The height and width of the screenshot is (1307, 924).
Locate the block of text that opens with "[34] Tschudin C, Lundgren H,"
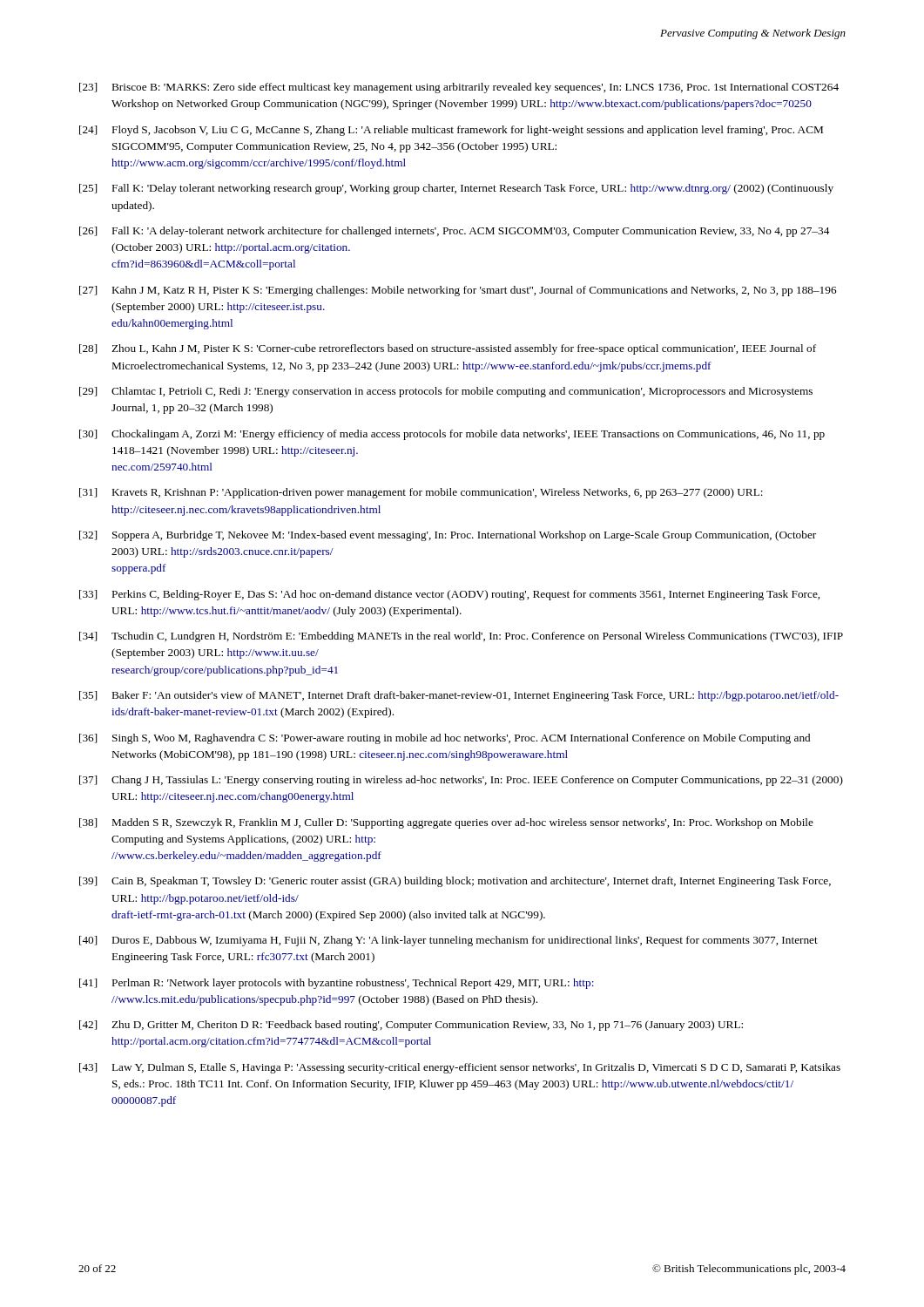461,637
